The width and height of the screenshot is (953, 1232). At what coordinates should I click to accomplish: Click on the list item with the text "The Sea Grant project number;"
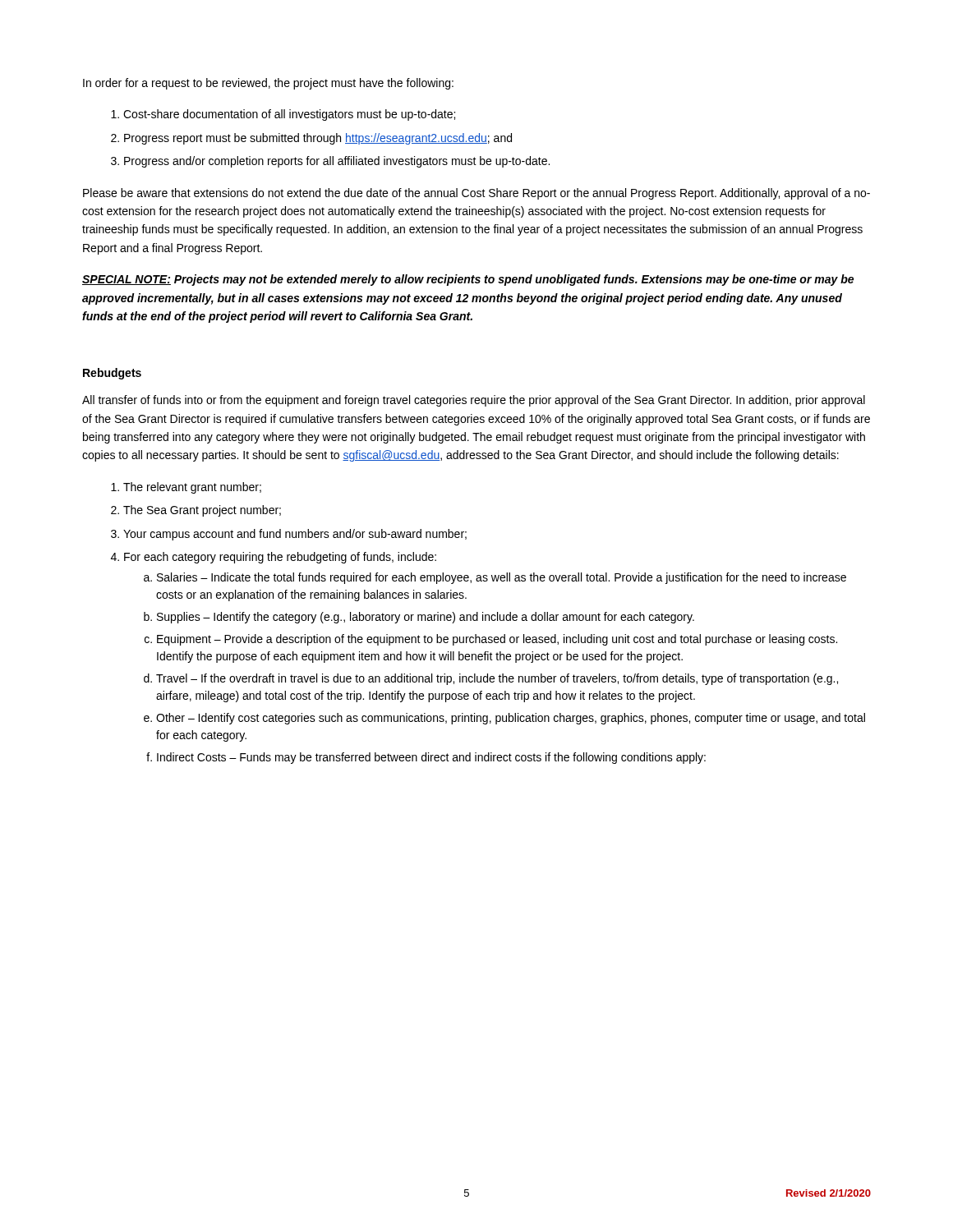[203, 510]
